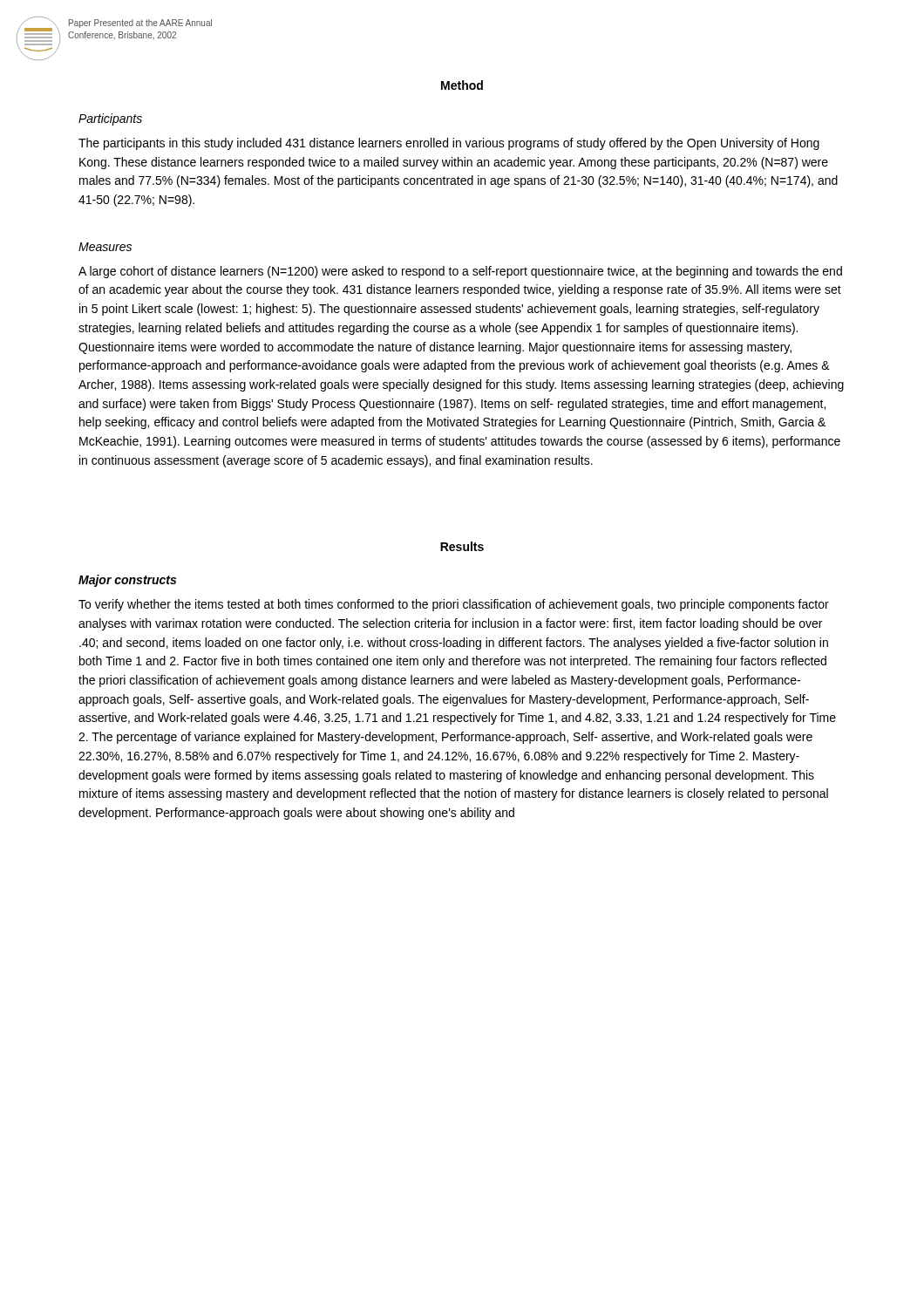924x1308 pixels.
Task: Find "Major constructs" on this page
Action: click(128, 580)
